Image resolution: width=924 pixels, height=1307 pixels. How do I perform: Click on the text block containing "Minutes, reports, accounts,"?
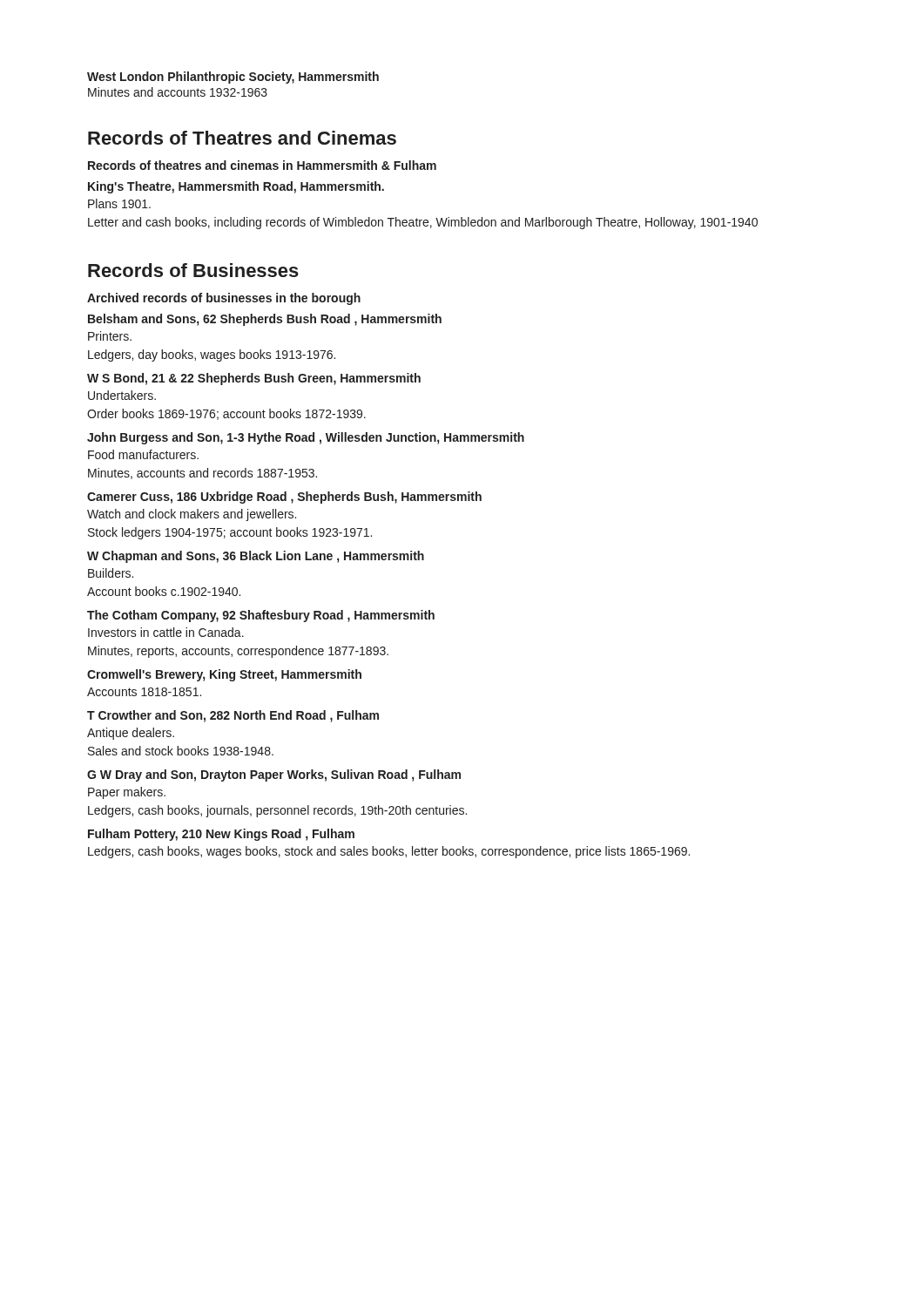(238, 651)
